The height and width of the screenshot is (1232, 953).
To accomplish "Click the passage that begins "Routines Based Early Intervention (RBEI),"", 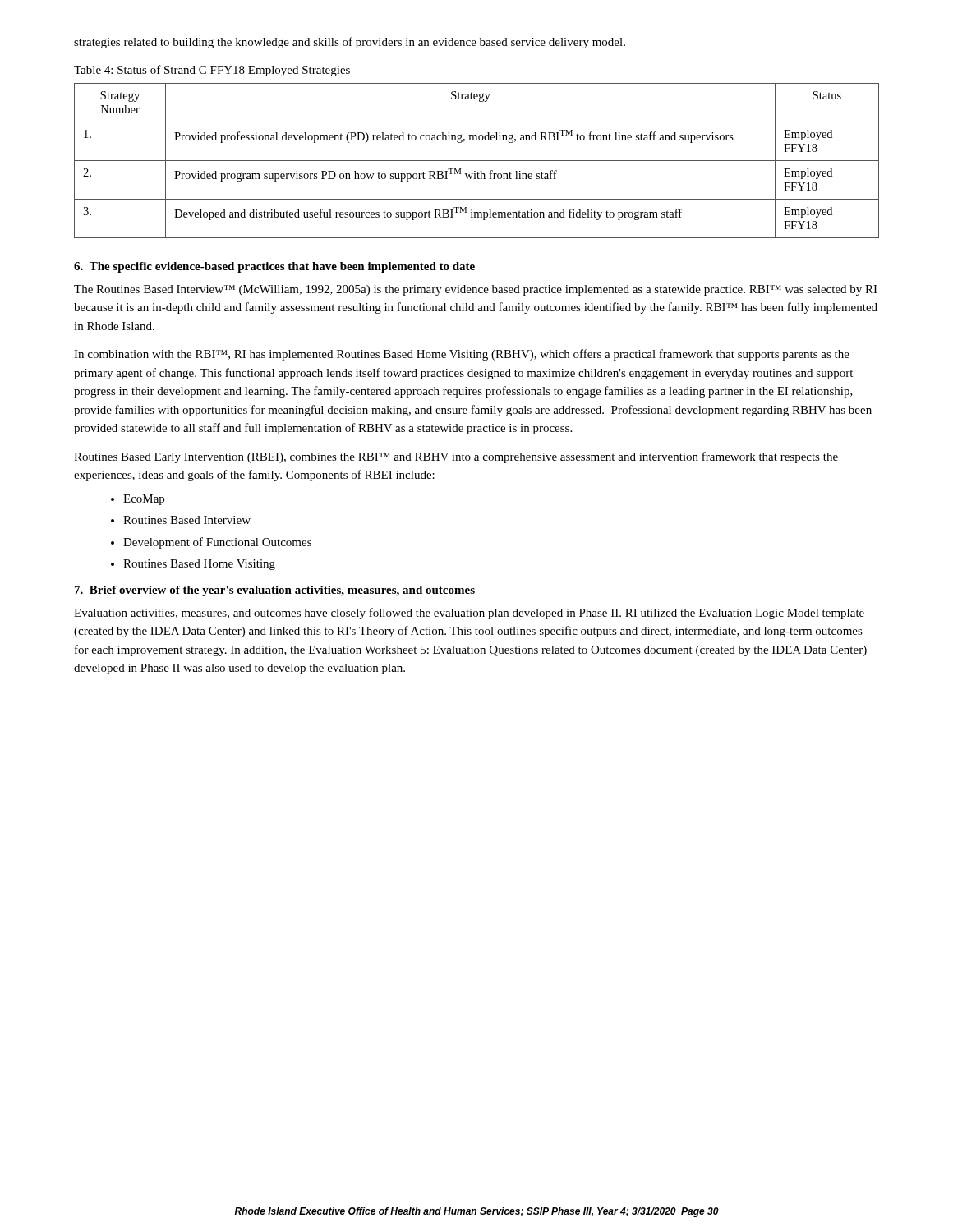I will click(x=456, y=466).
